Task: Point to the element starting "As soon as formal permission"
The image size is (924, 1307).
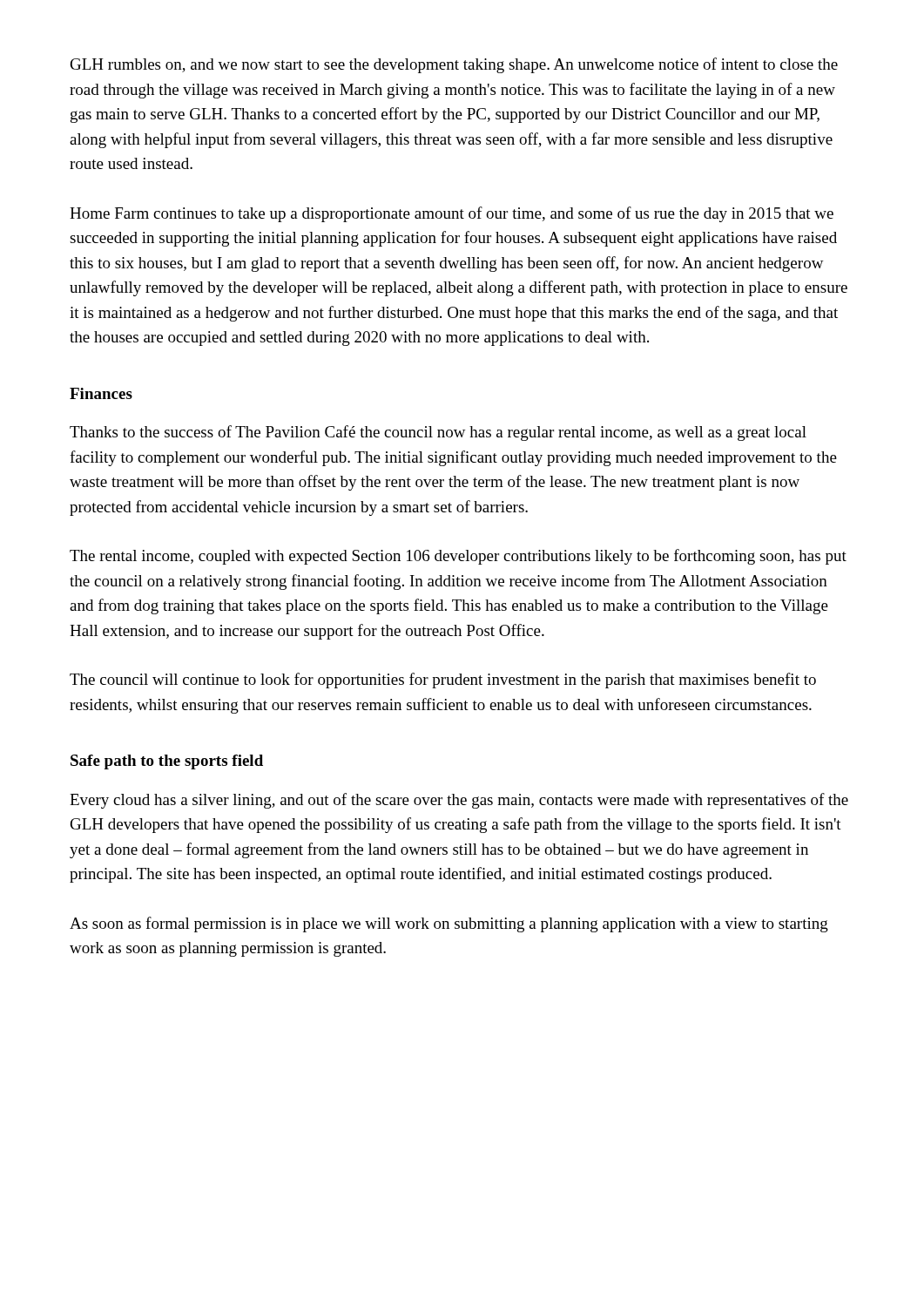Action: click(449, 935)
